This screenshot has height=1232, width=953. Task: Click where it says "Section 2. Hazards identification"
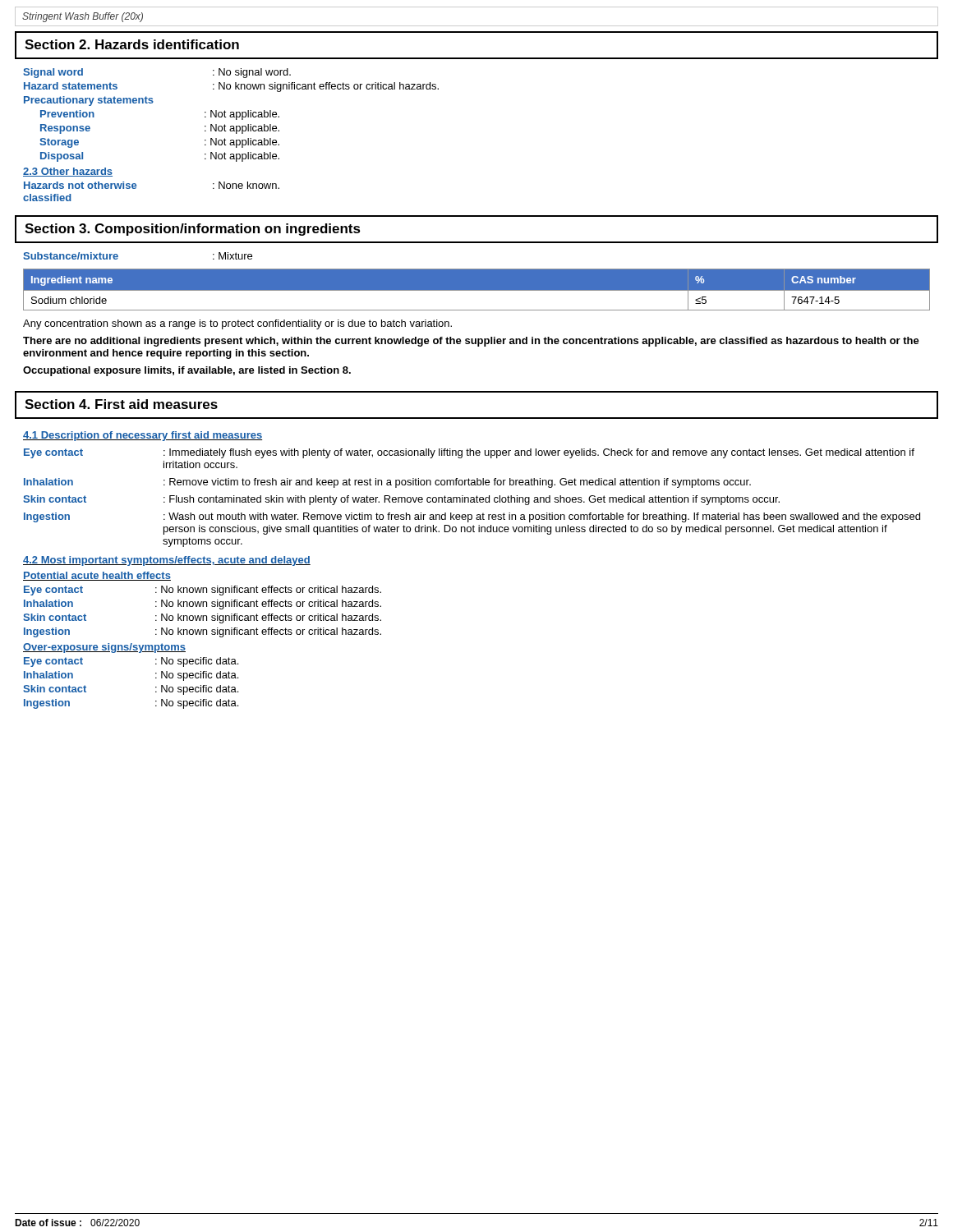click(x=132, y=44)
